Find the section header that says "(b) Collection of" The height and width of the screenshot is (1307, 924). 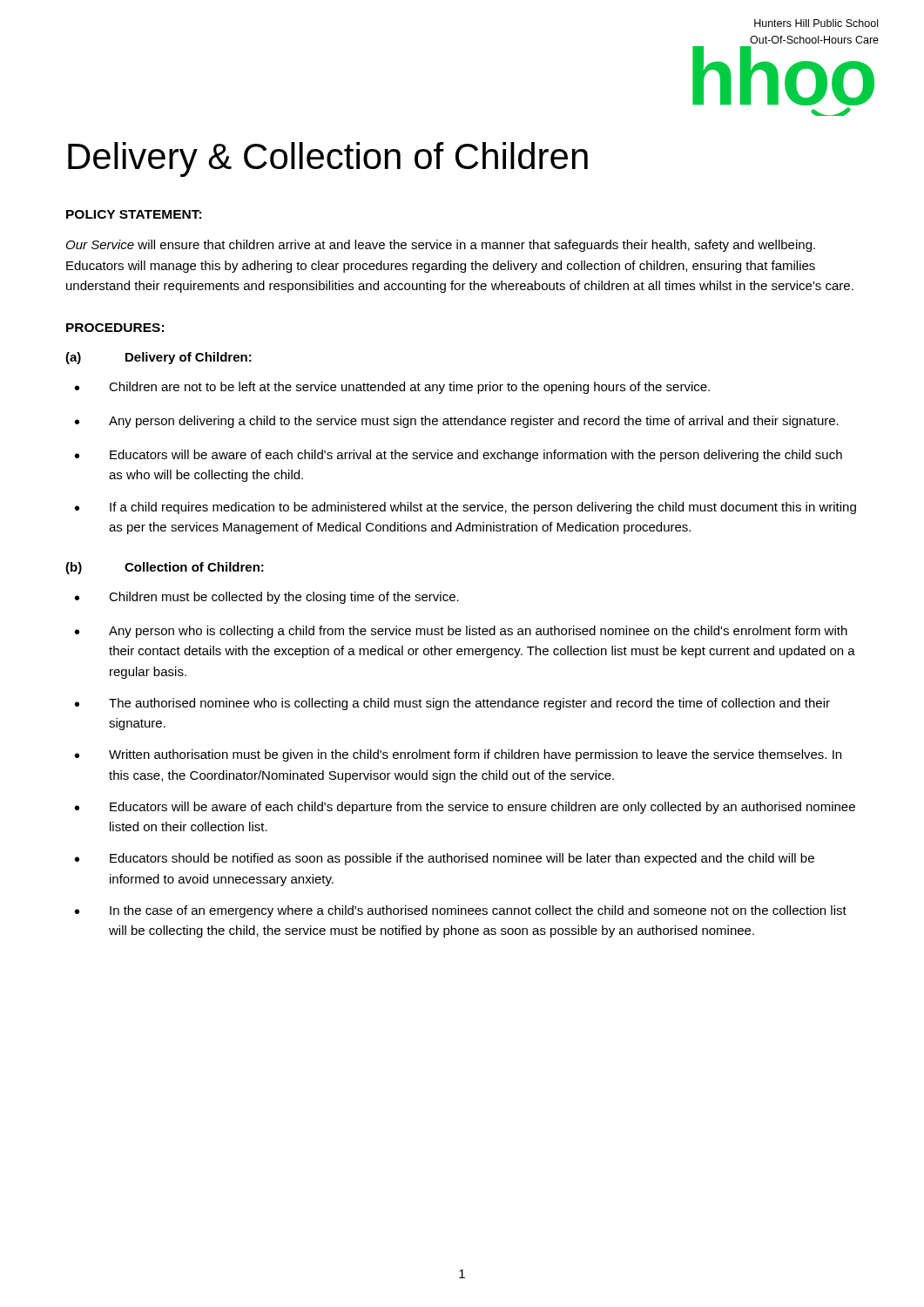(165, 567)
